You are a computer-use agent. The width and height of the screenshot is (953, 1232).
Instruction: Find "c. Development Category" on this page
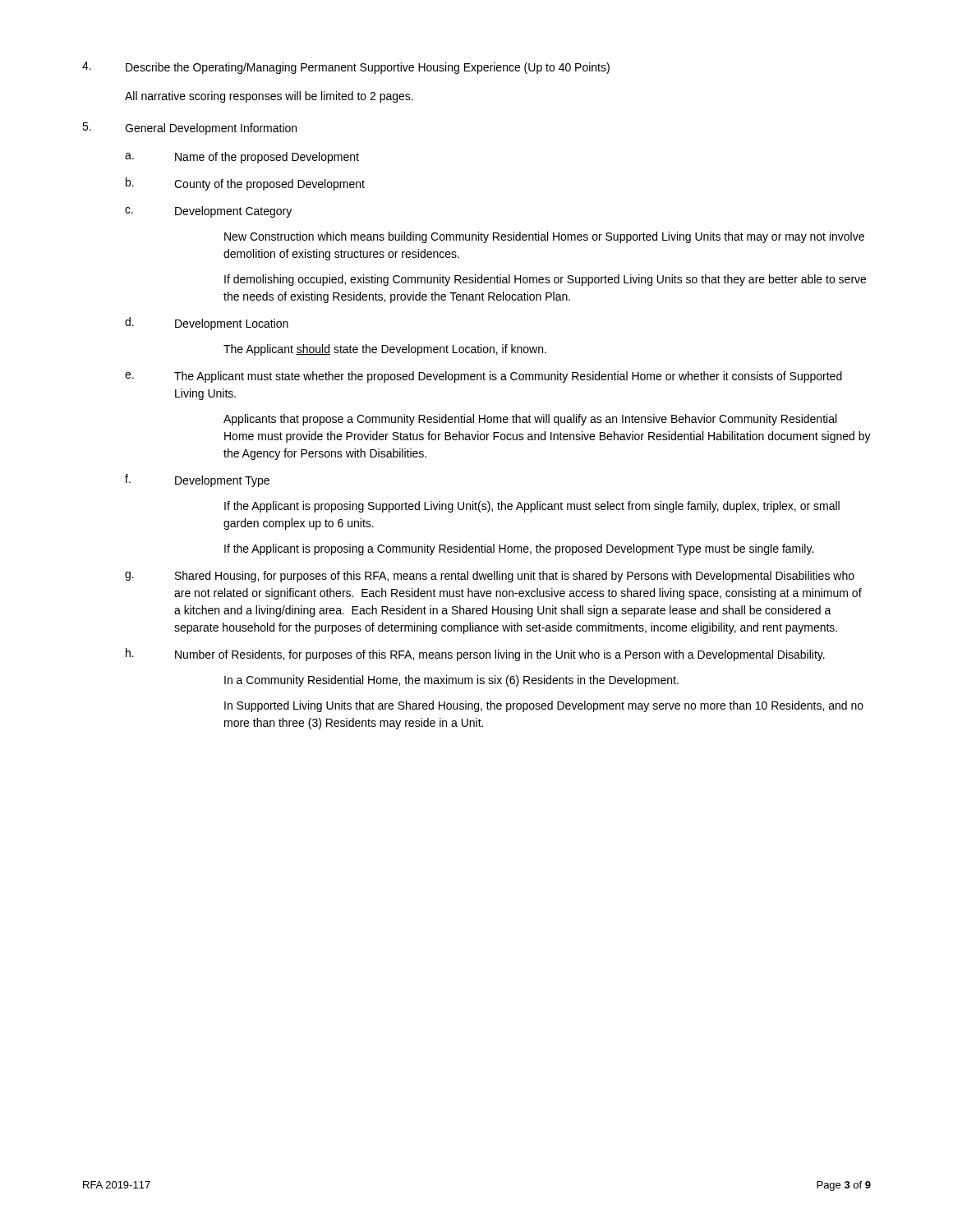[x=208, y=212]
